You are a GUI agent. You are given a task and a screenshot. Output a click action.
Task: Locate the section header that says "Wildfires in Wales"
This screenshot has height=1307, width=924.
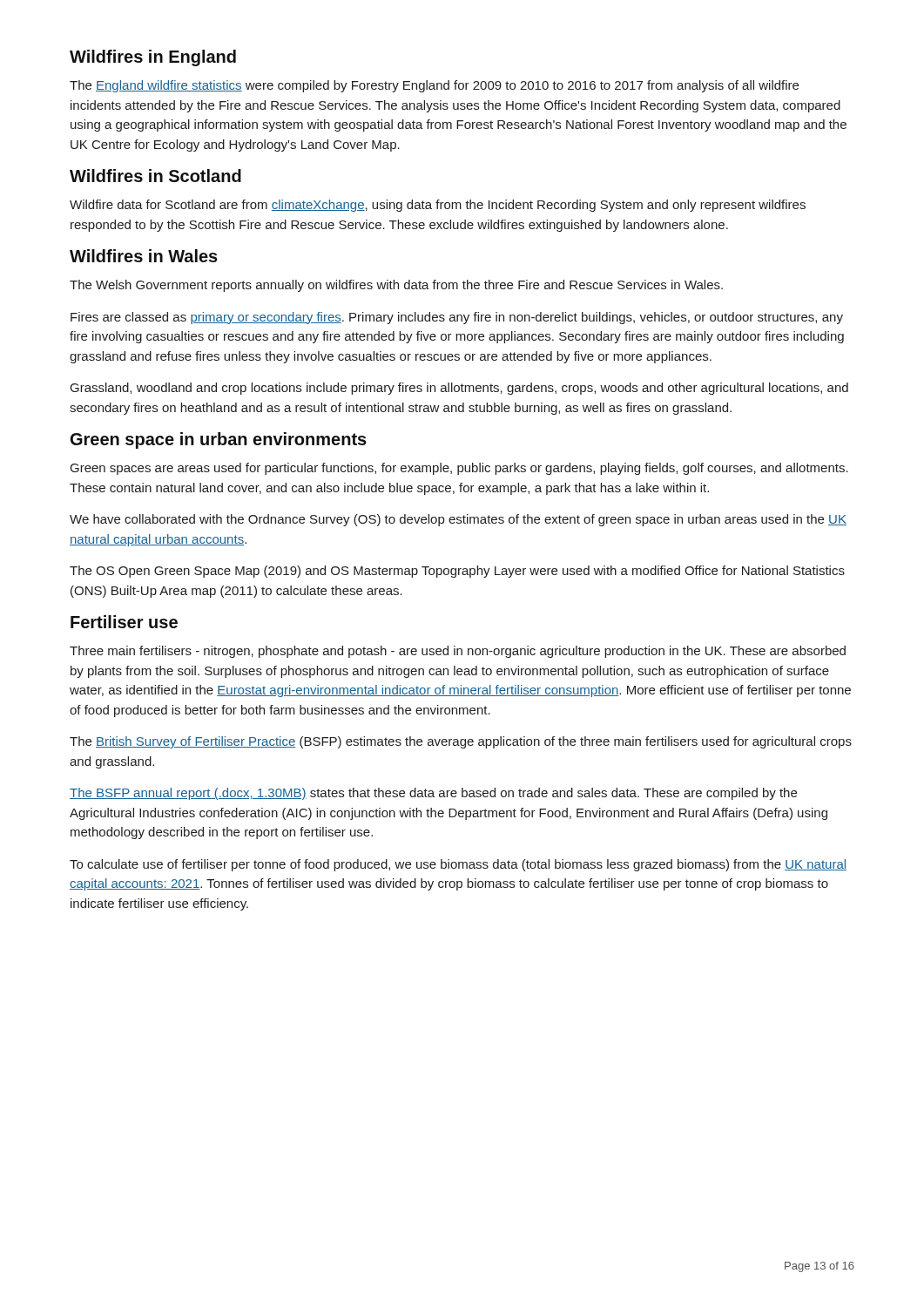(x=144, y=256)
